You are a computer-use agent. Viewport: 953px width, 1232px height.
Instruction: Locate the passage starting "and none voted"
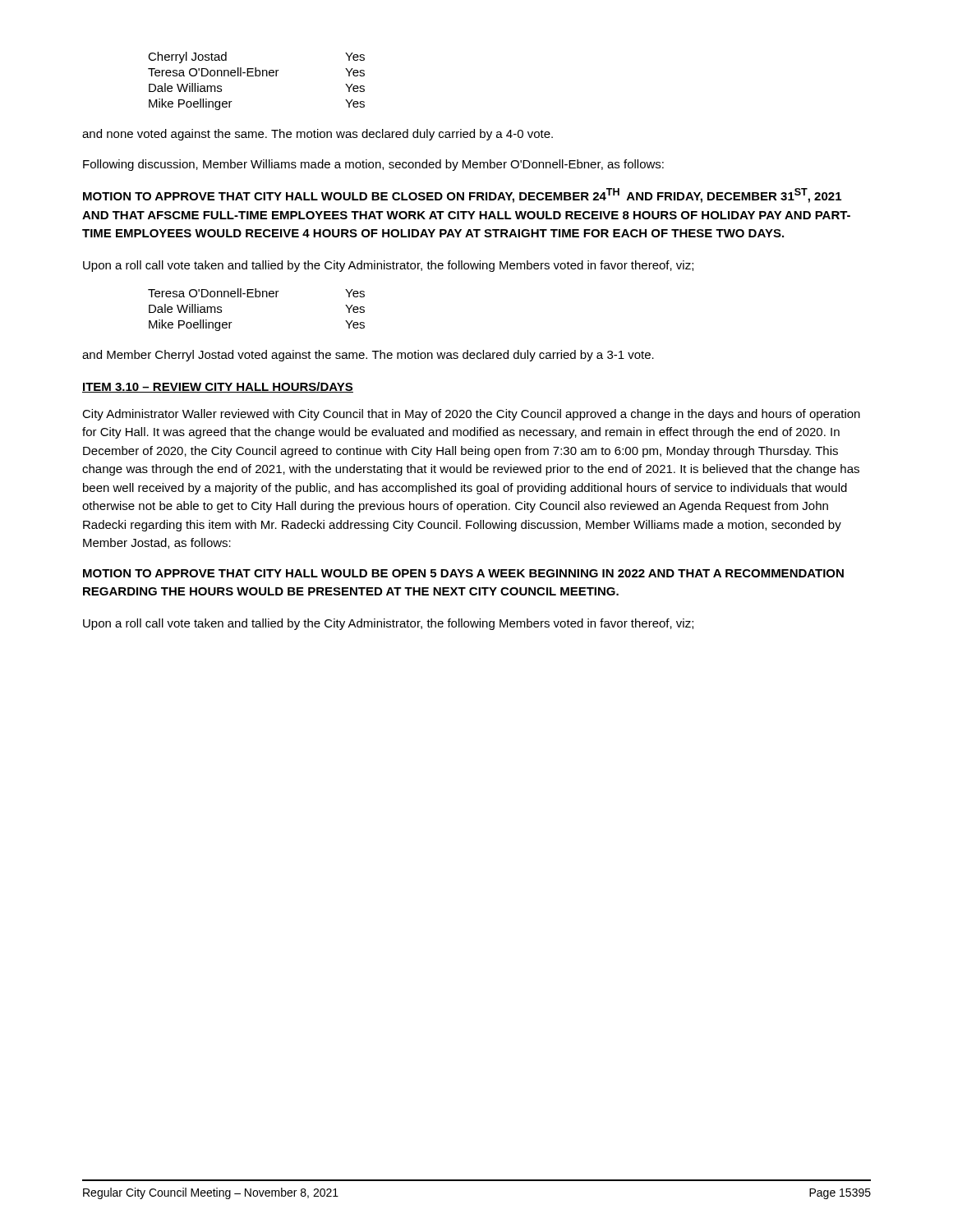(x=476, y=134)
